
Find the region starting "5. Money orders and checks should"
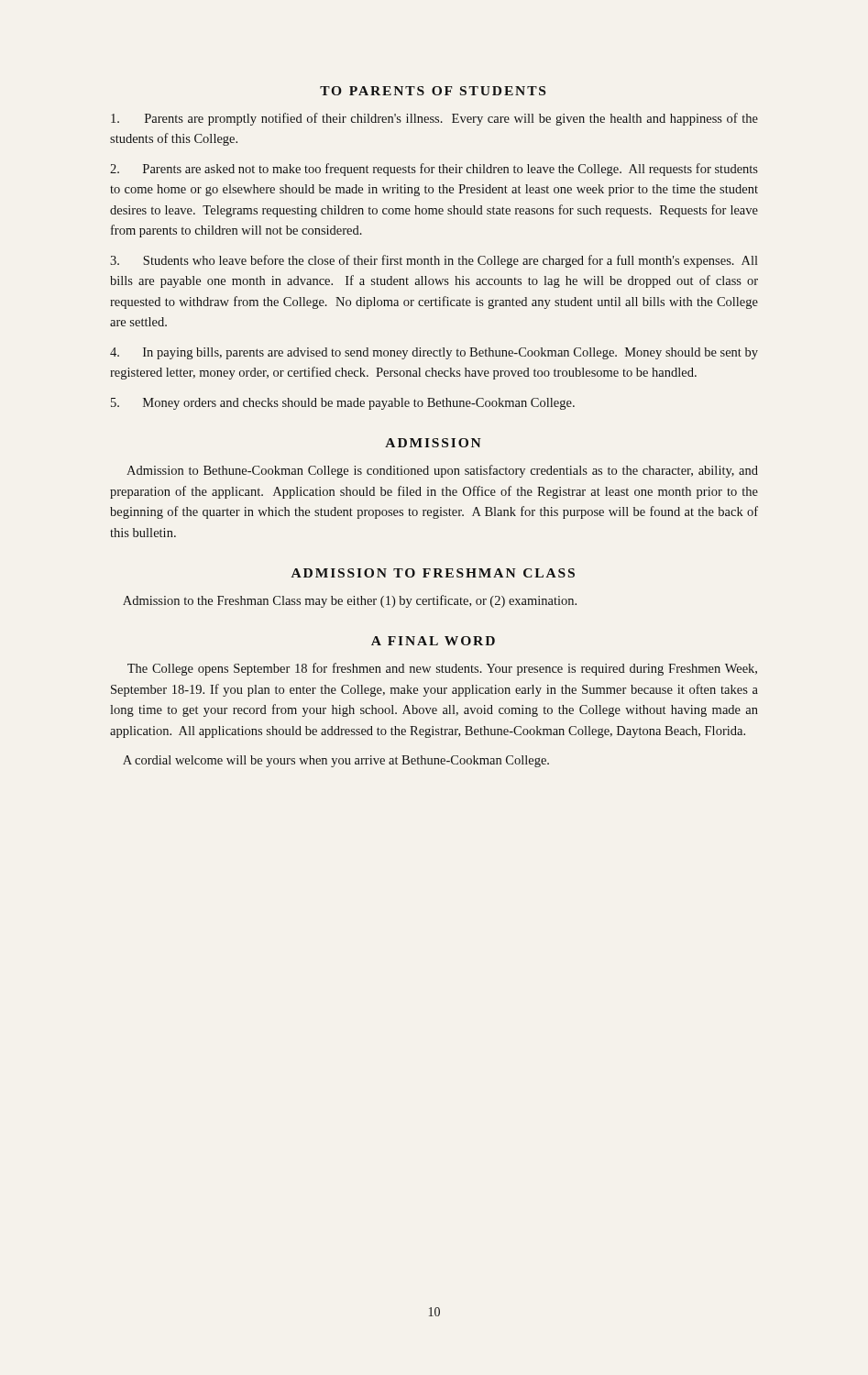pyautogui.click(x=343, y=402)
